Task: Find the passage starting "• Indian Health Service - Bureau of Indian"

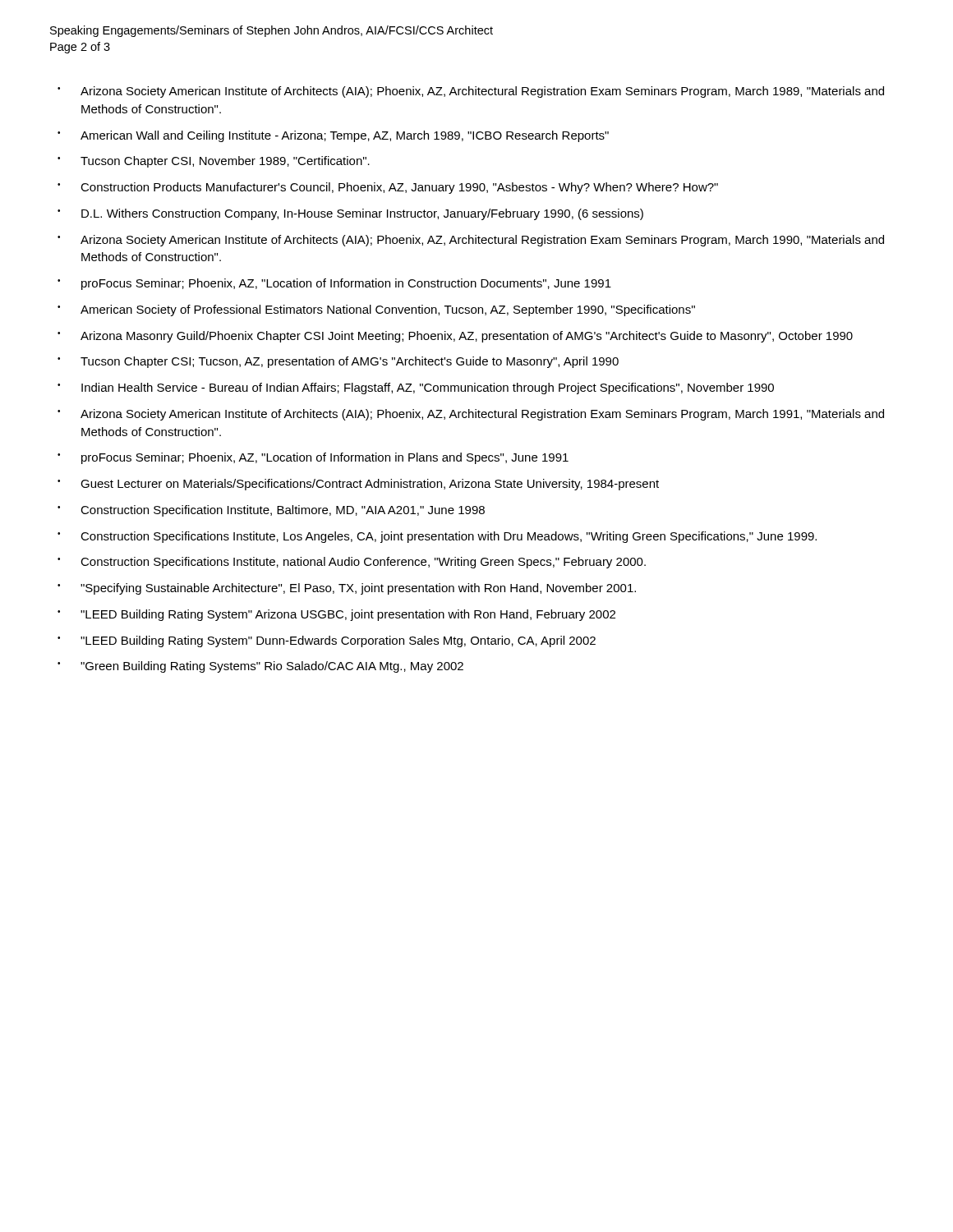Action: 476,388
